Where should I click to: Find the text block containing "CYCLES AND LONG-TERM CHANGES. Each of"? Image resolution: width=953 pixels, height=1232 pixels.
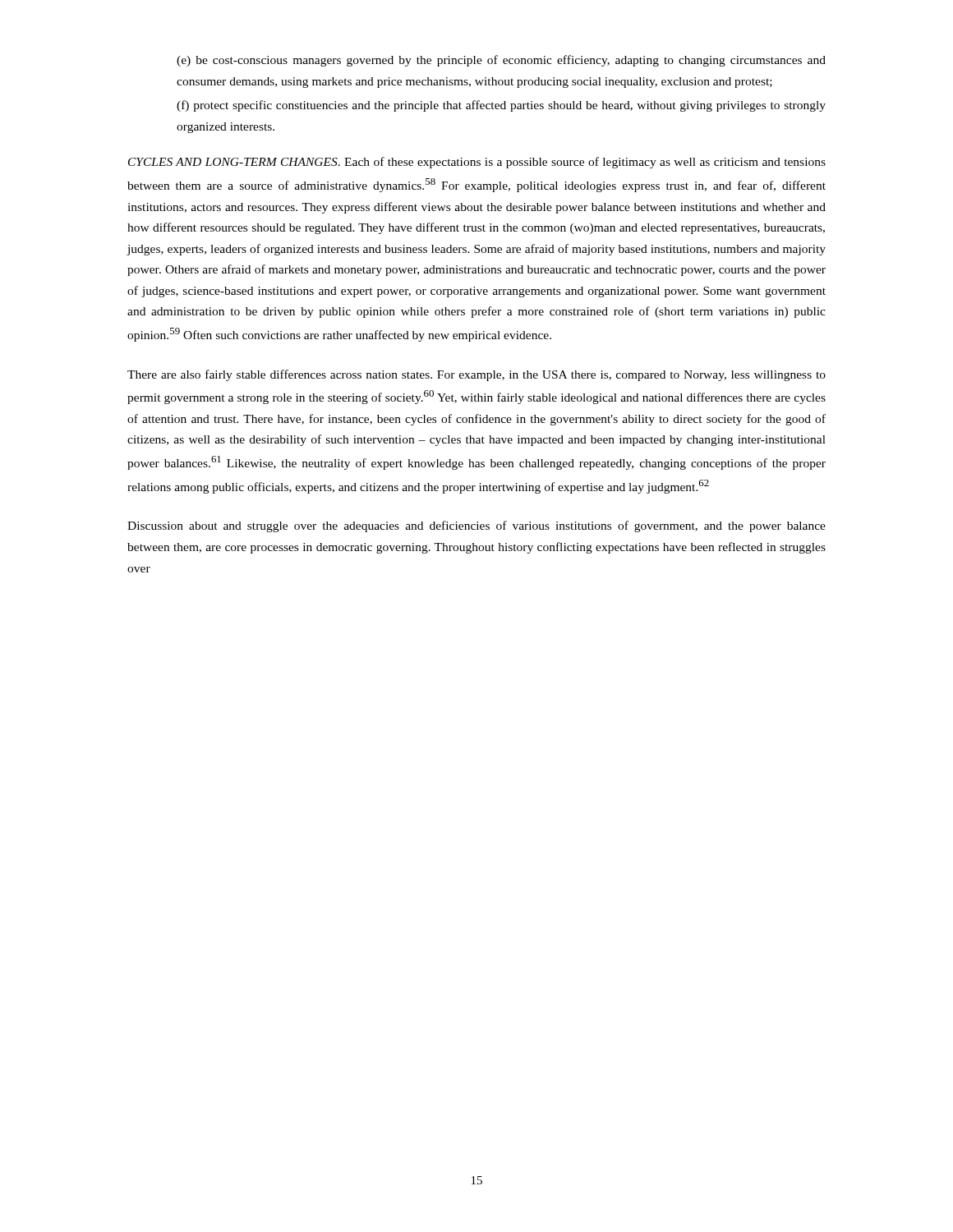click(476, 248)
